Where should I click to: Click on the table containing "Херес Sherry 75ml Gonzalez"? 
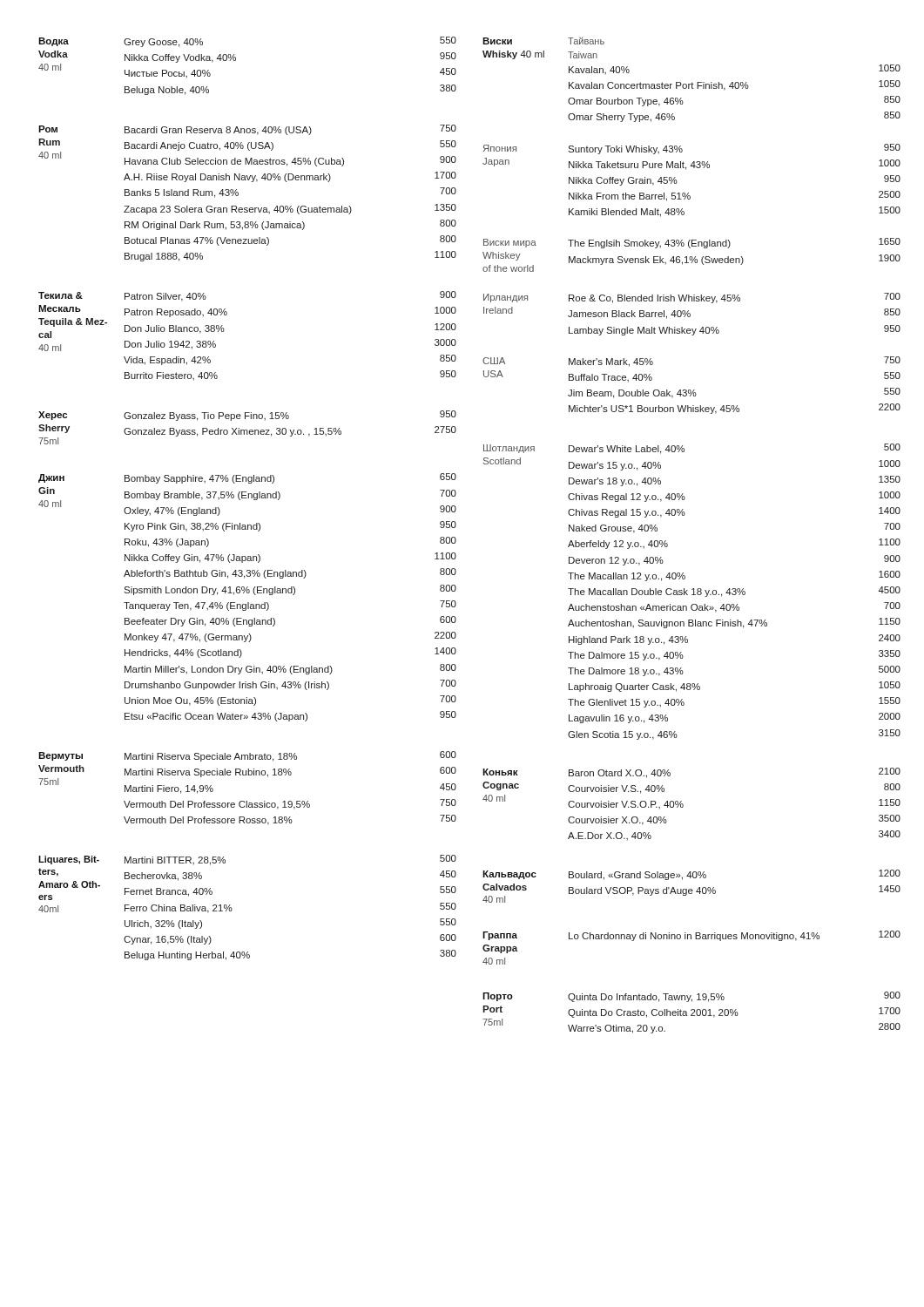(x=247, y=428)
